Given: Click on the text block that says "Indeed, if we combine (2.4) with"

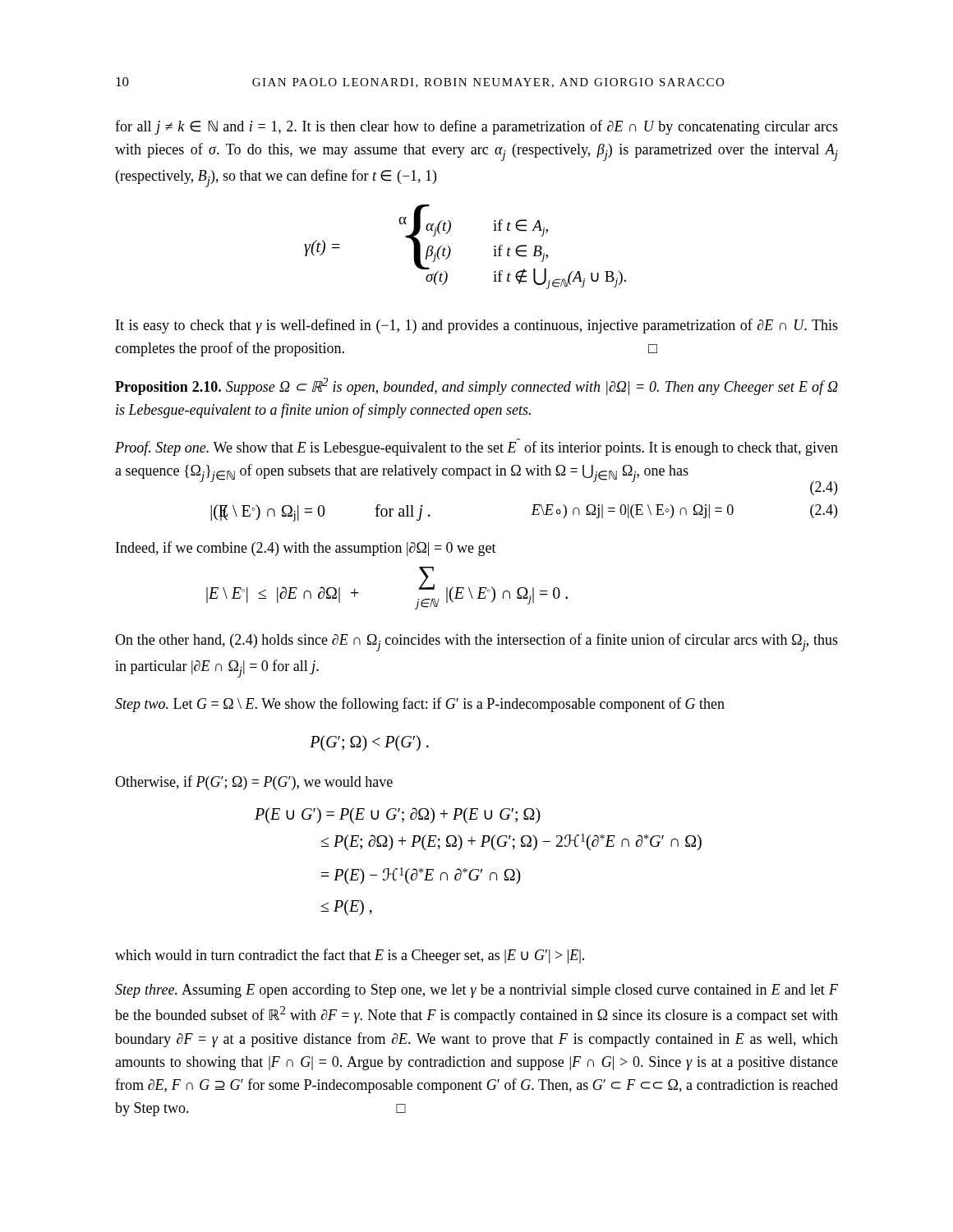Looking at the screenshot, I should coord(476,548).
